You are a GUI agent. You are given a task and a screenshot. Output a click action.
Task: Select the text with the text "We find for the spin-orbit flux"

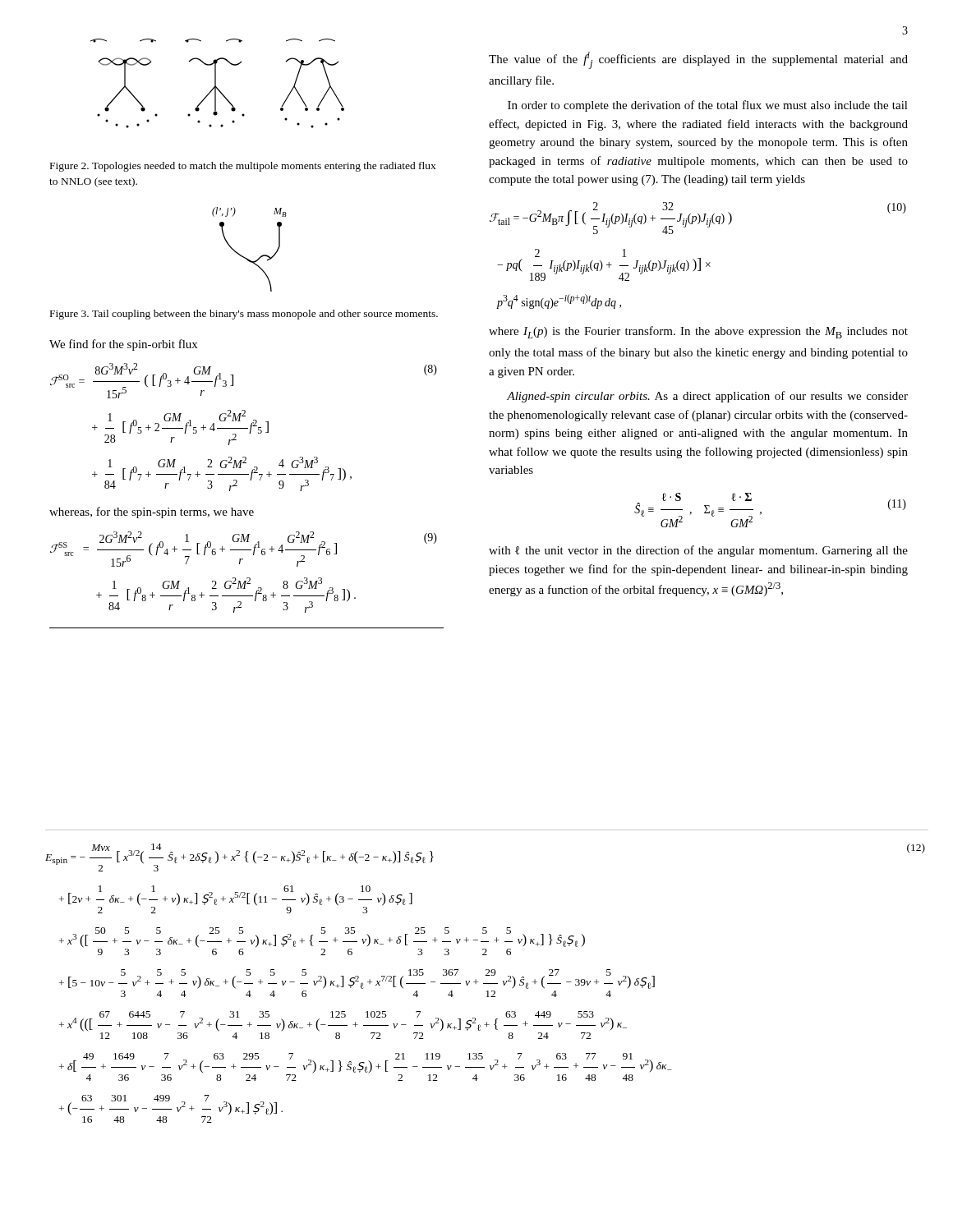[x=124, y=344]
